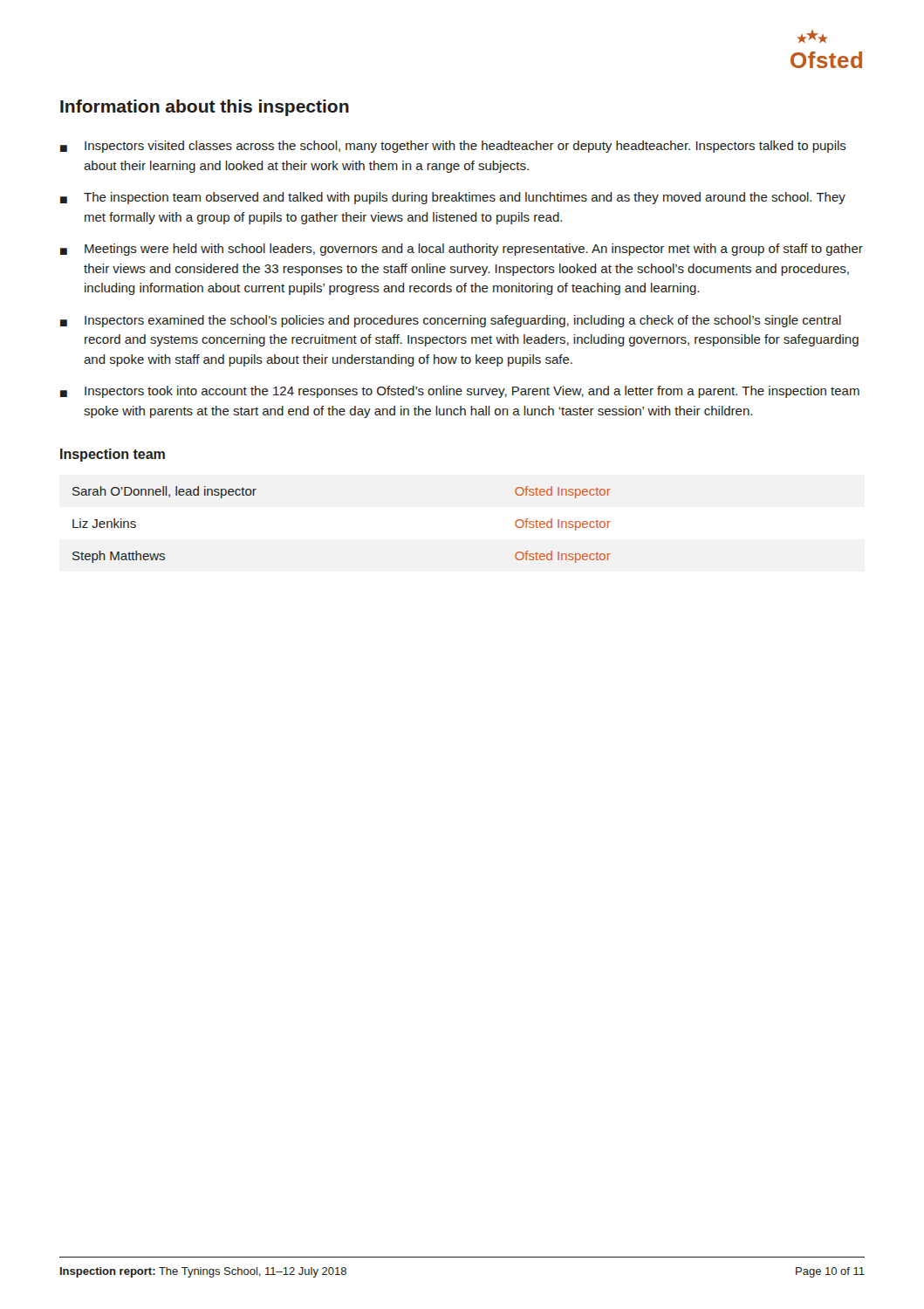This screenshot has width=924, height=1309.
Task: Locate the list item with the text "■ Meetings were held with school"
Action: [462, 269]
